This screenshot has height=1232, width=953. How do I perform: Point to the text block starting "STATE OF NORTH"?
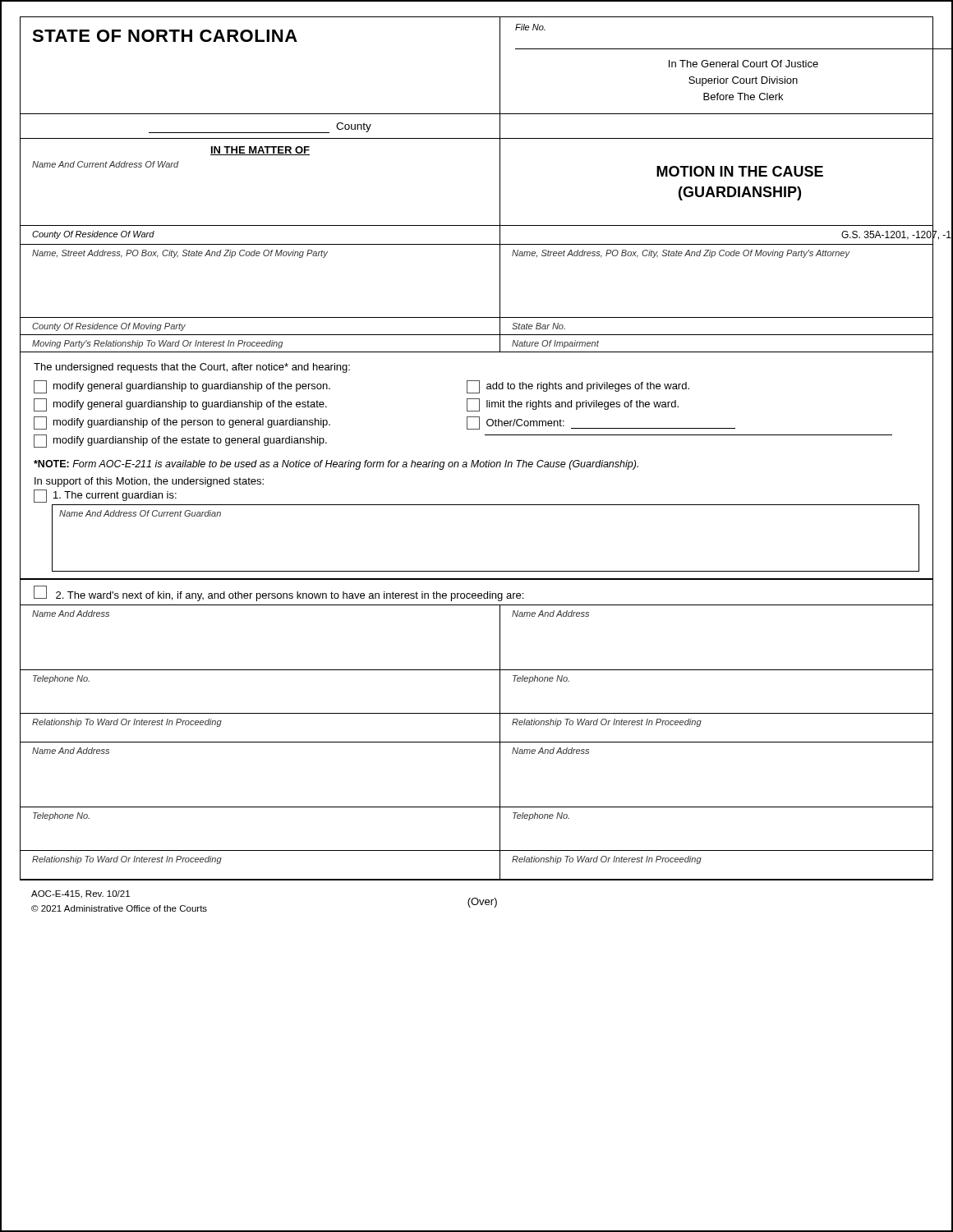tap(165, 36)
